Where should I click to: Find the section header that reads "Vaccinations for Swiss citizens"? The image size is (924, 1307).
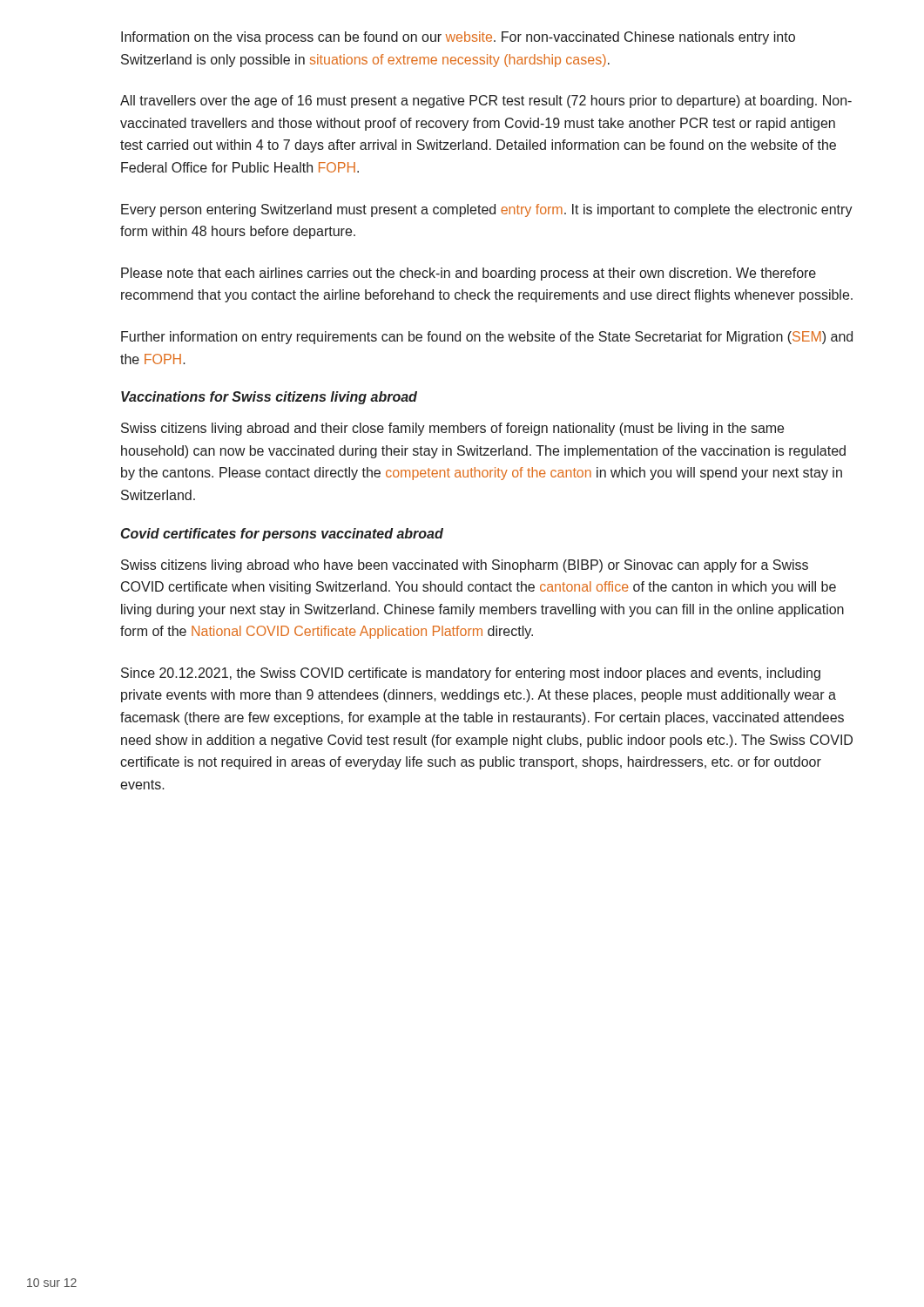click(269, 397)
